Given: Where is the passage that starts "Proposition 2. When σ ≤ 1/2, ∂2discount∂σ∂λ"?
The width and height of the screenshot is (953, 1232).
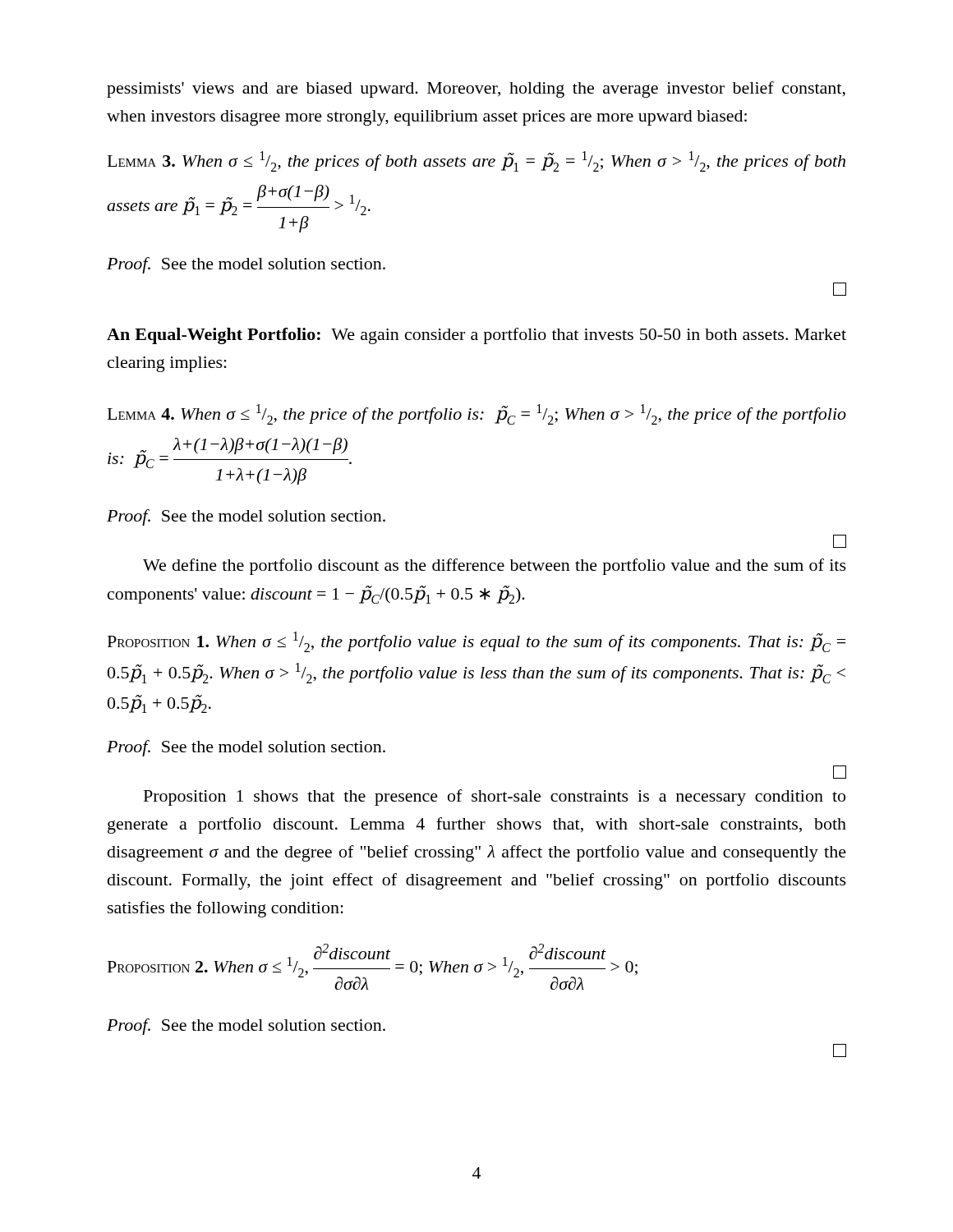Looking at the screenshot, I should pyautogui.click(x=476, y=968).
